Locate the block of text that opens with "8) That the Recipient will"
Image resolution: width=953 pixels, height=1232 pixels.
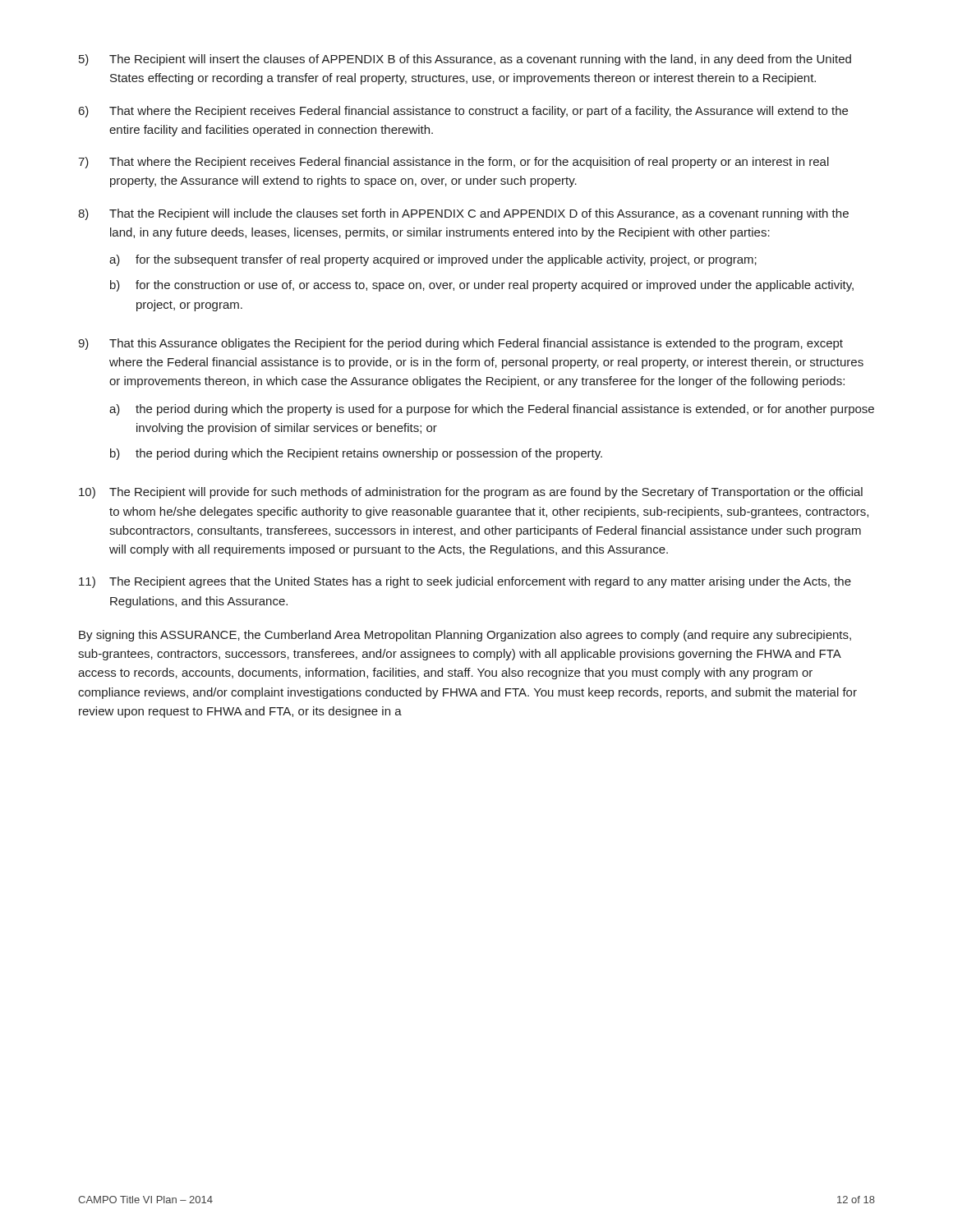point(476,262)
